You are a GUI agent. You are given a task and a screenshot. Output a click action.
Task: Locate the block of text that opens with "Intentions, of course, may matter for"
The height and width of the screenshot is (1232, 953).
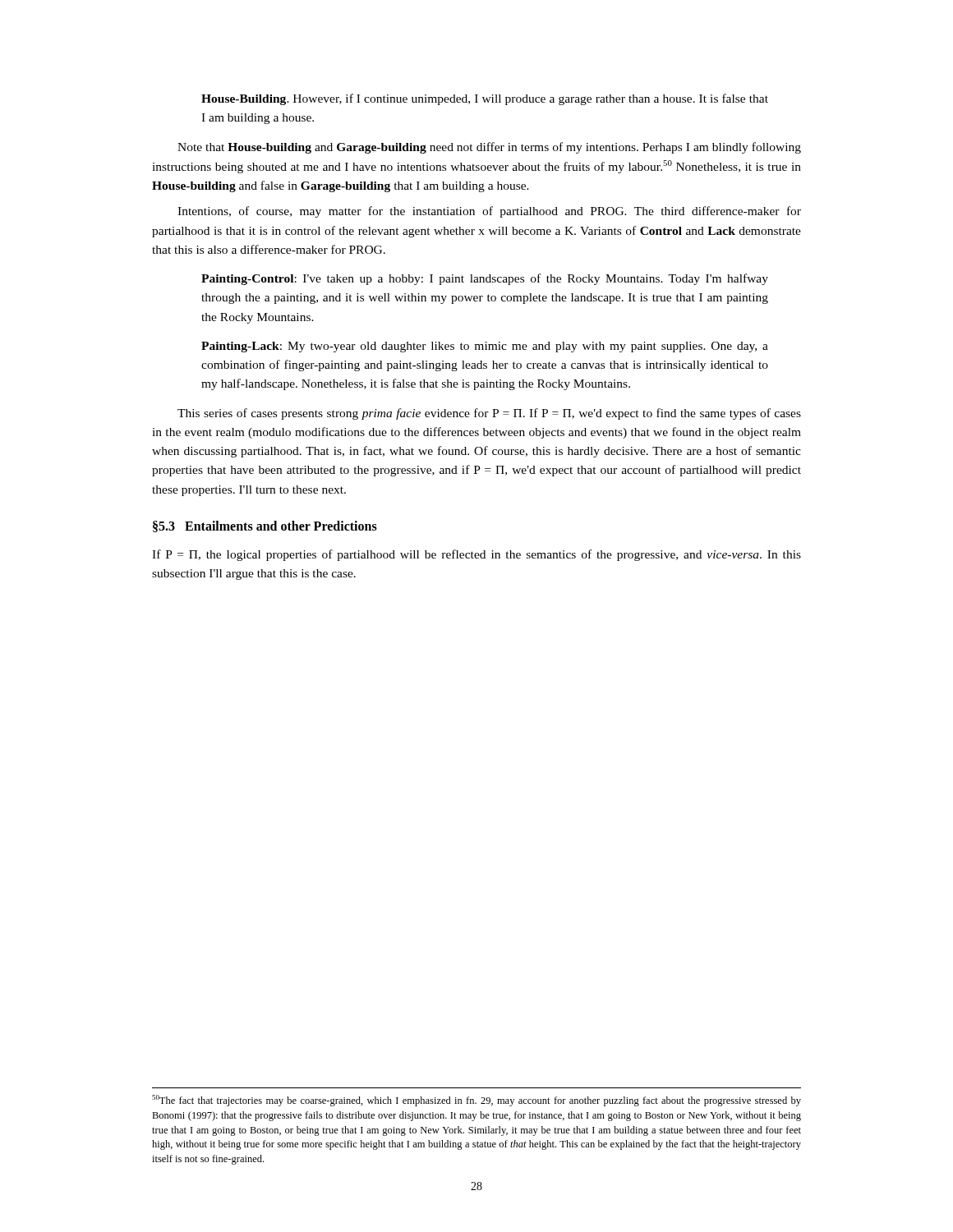476,230
